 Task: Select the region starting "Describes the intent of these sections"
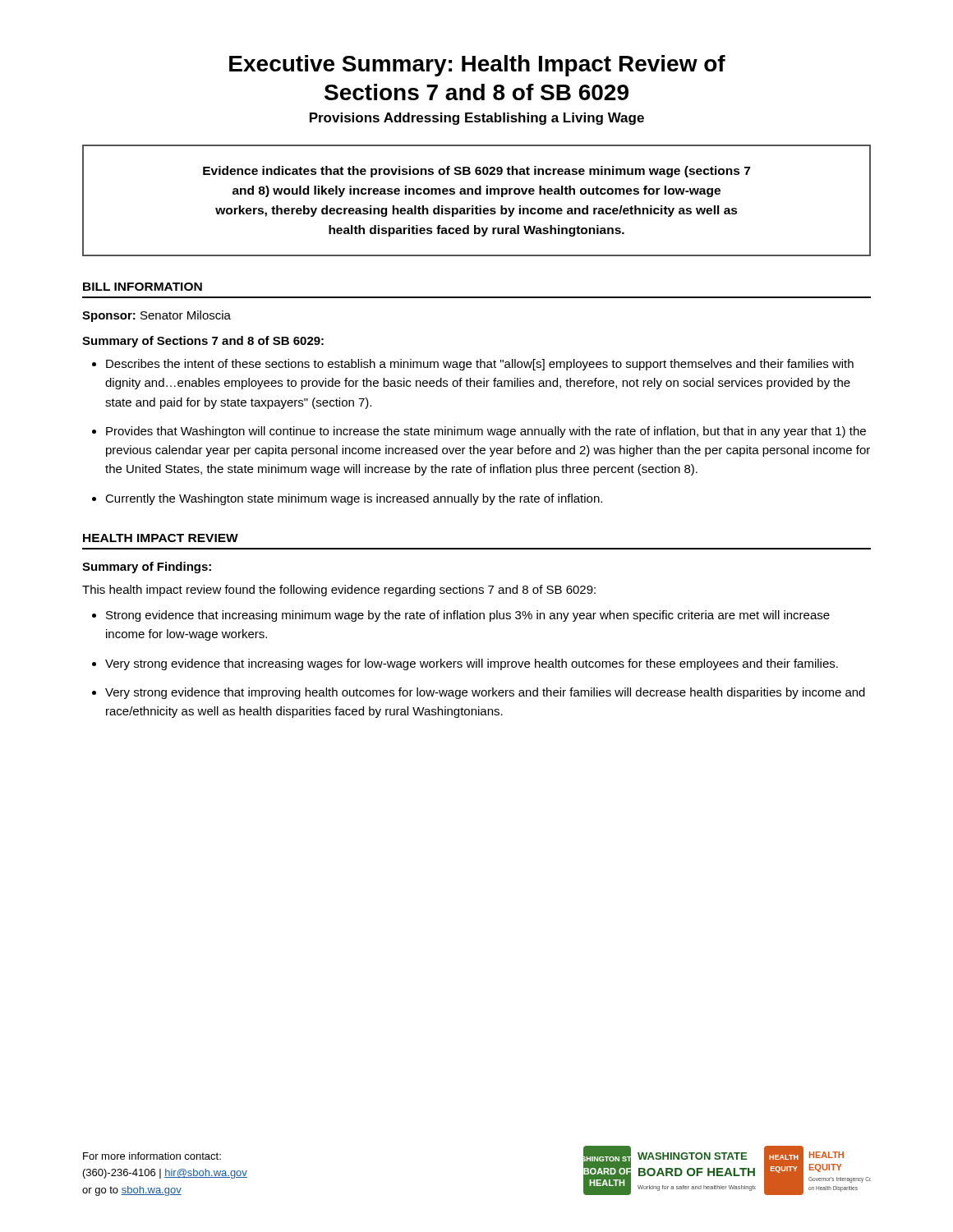(x=480, y=383)
